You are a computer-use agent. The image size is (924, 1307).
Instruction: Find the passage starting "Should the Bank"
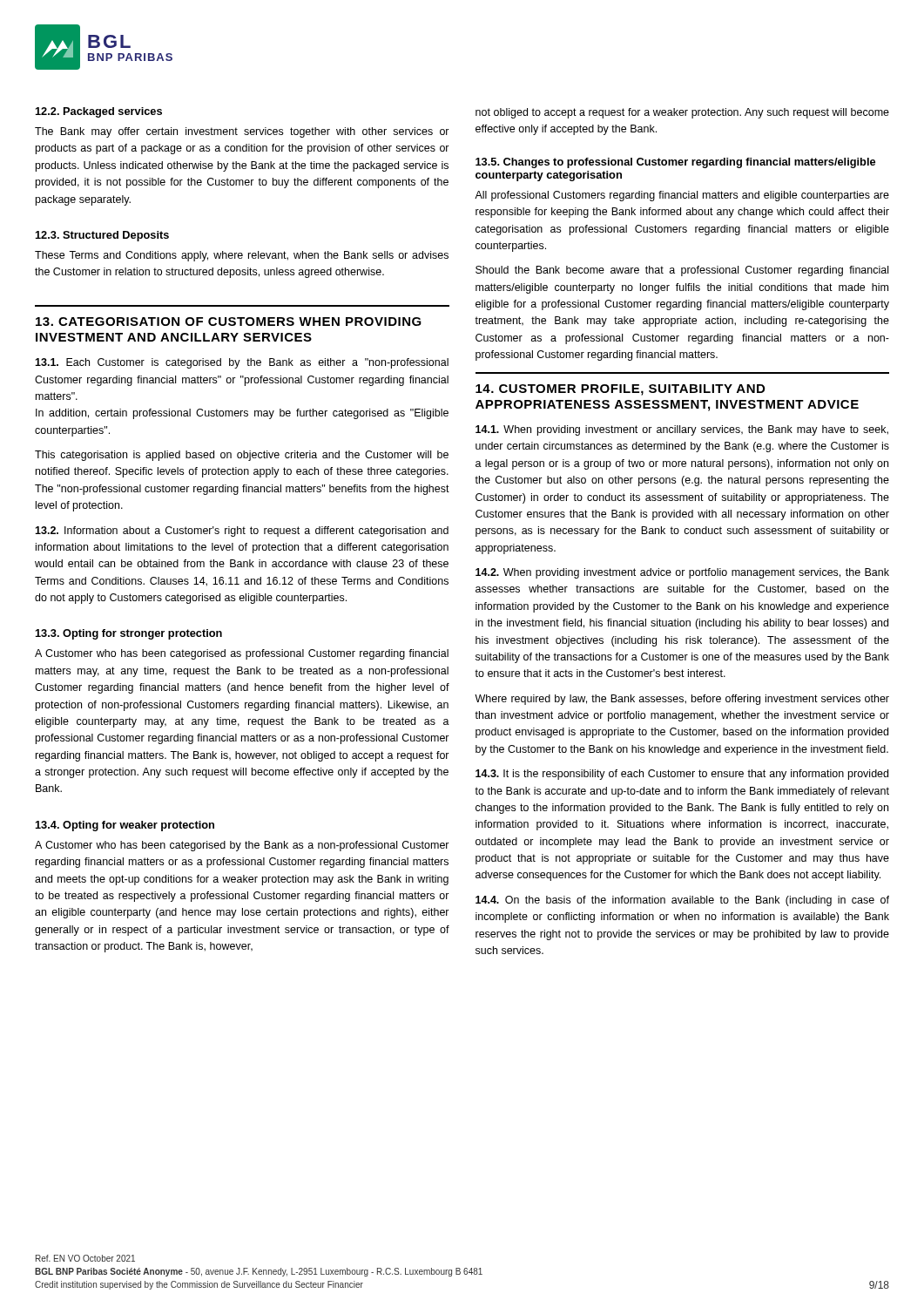(682, 313)
